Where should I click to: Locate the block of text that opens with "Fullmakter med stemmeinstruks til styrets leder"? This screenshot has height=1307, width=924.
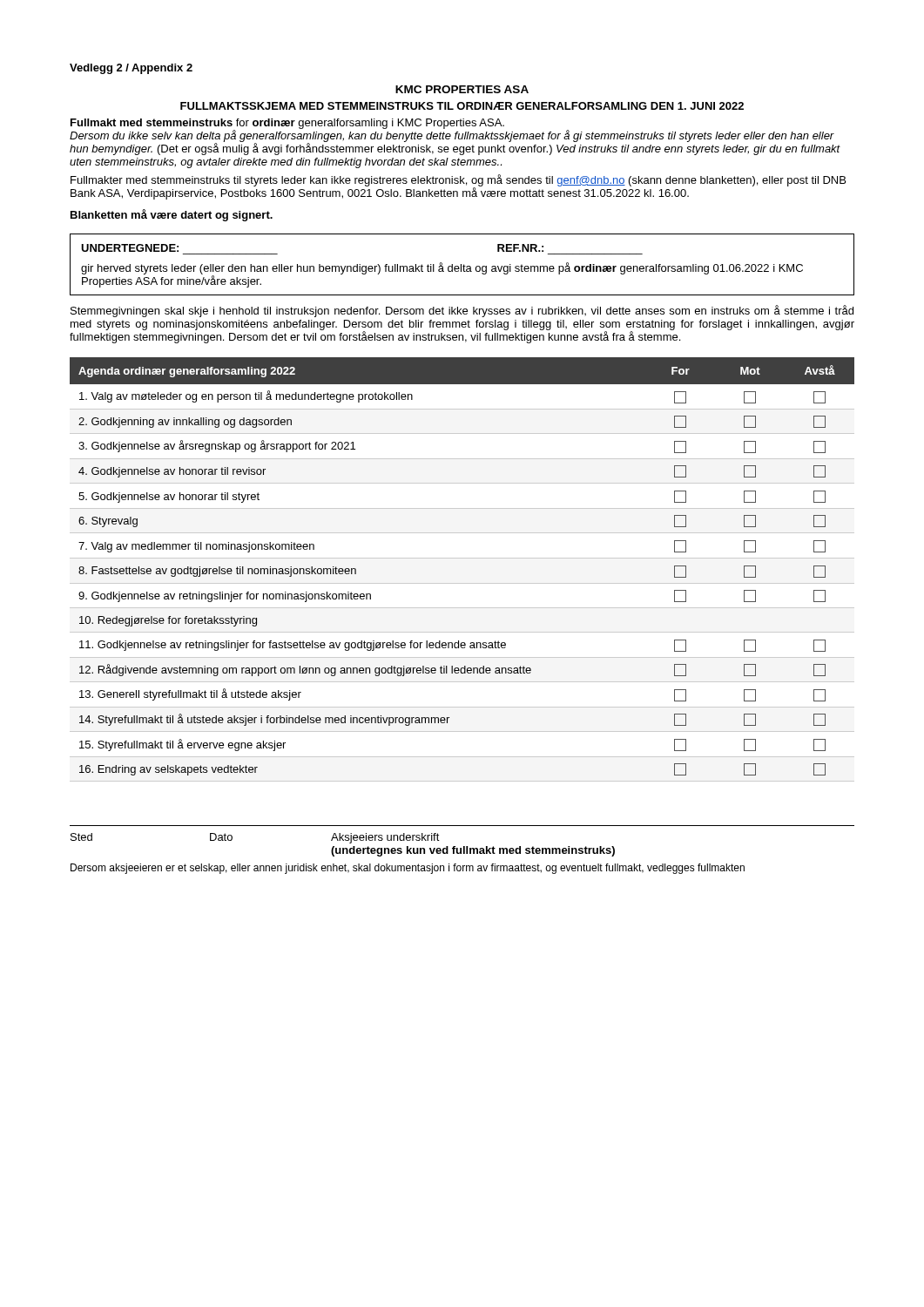(458, 187)
